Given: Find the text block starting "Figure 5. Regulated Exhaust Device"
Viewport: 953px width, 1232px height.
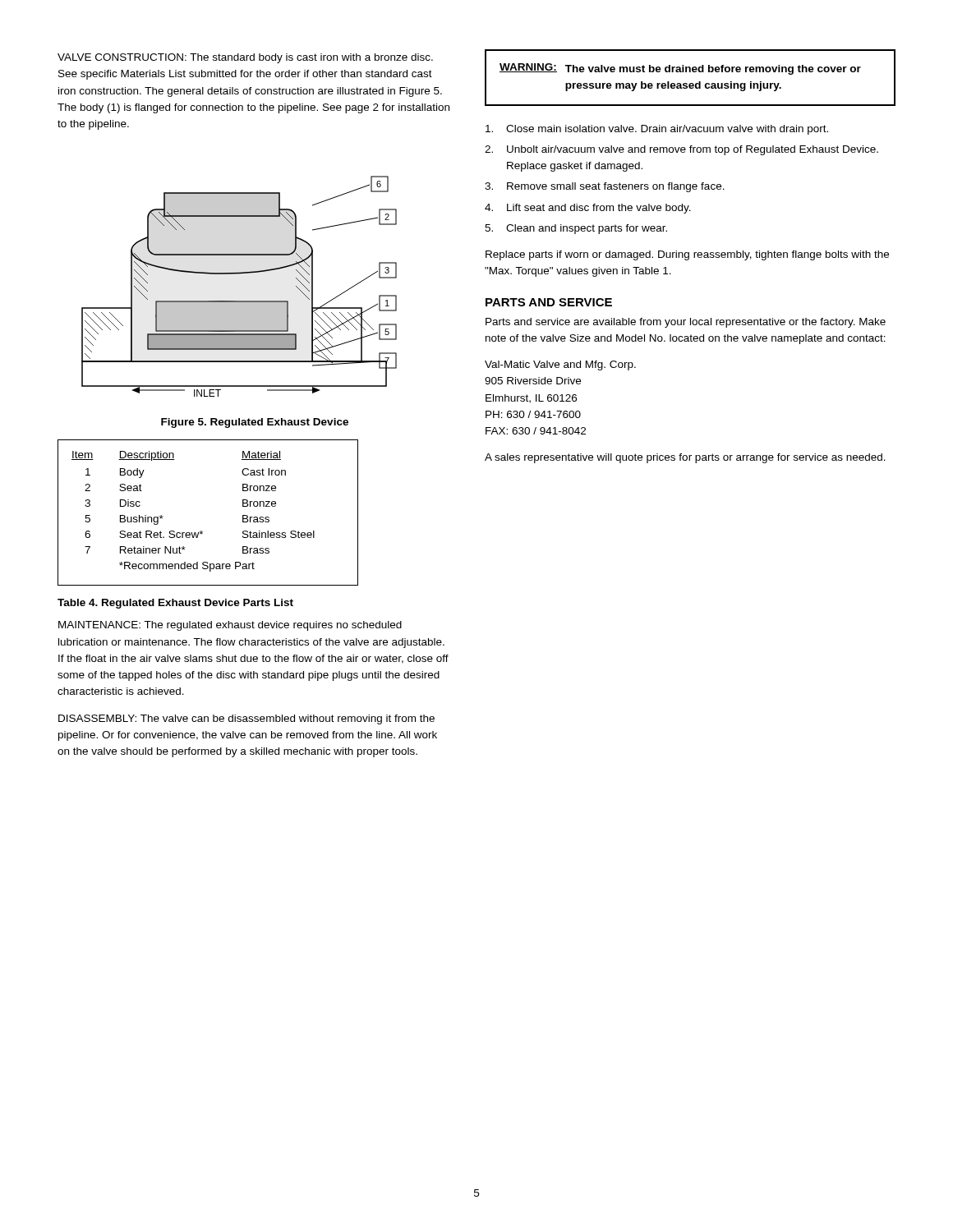Looking at the screenshot, I should (255, 422).
